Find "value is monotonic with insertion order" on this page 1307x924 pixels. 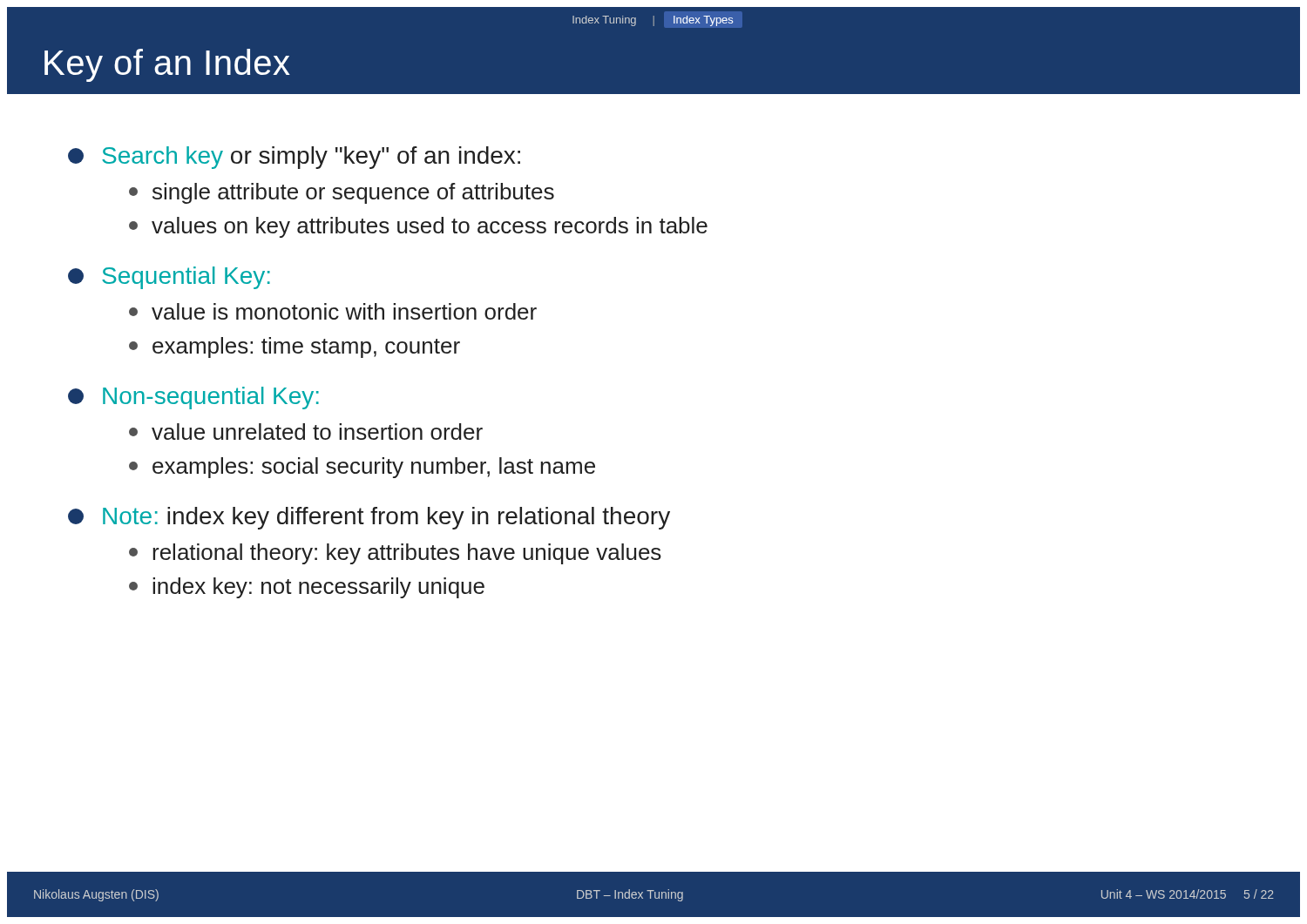click(x=333, y=312)
